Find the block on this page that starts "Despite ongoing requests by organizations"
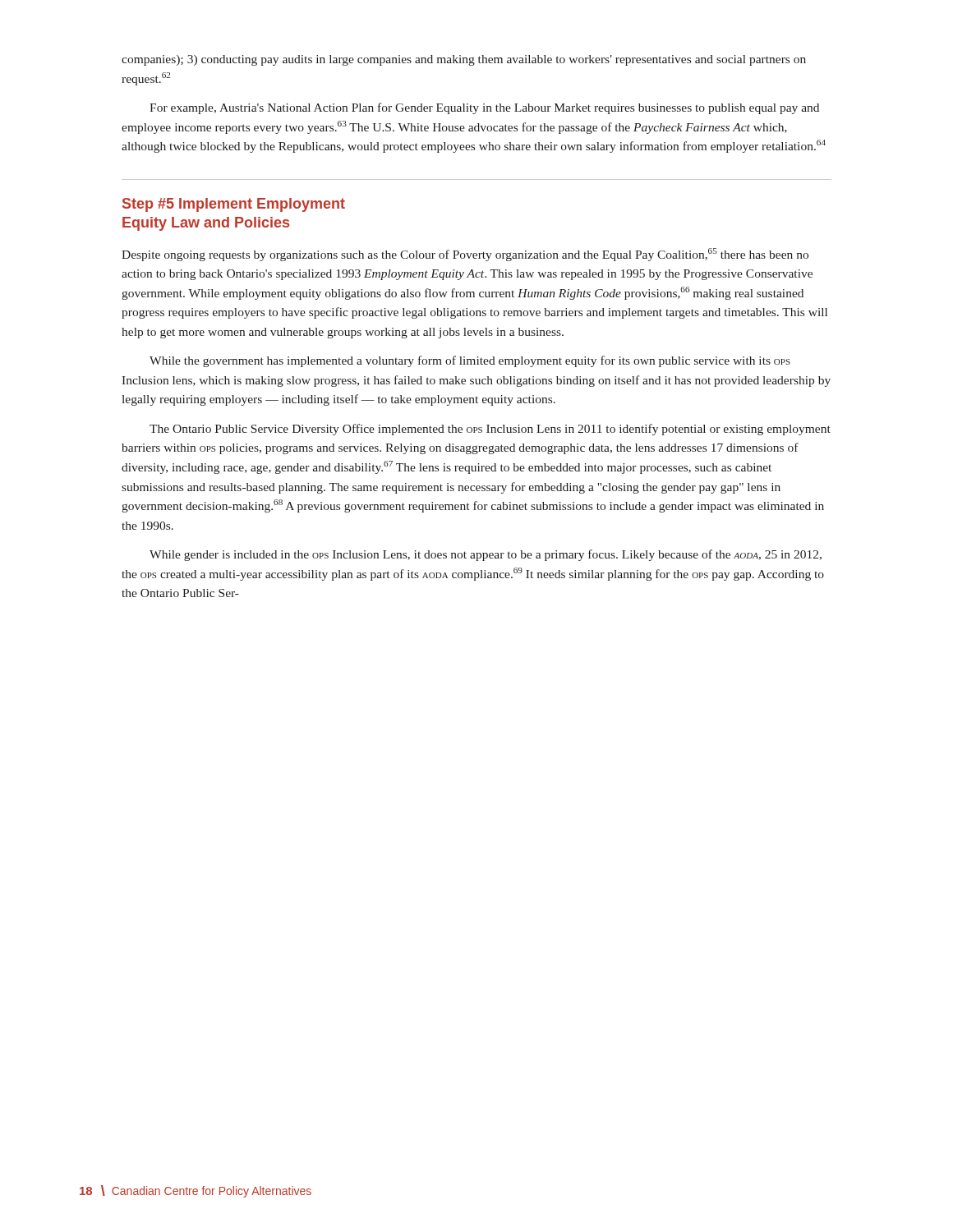 pos(476,293)
